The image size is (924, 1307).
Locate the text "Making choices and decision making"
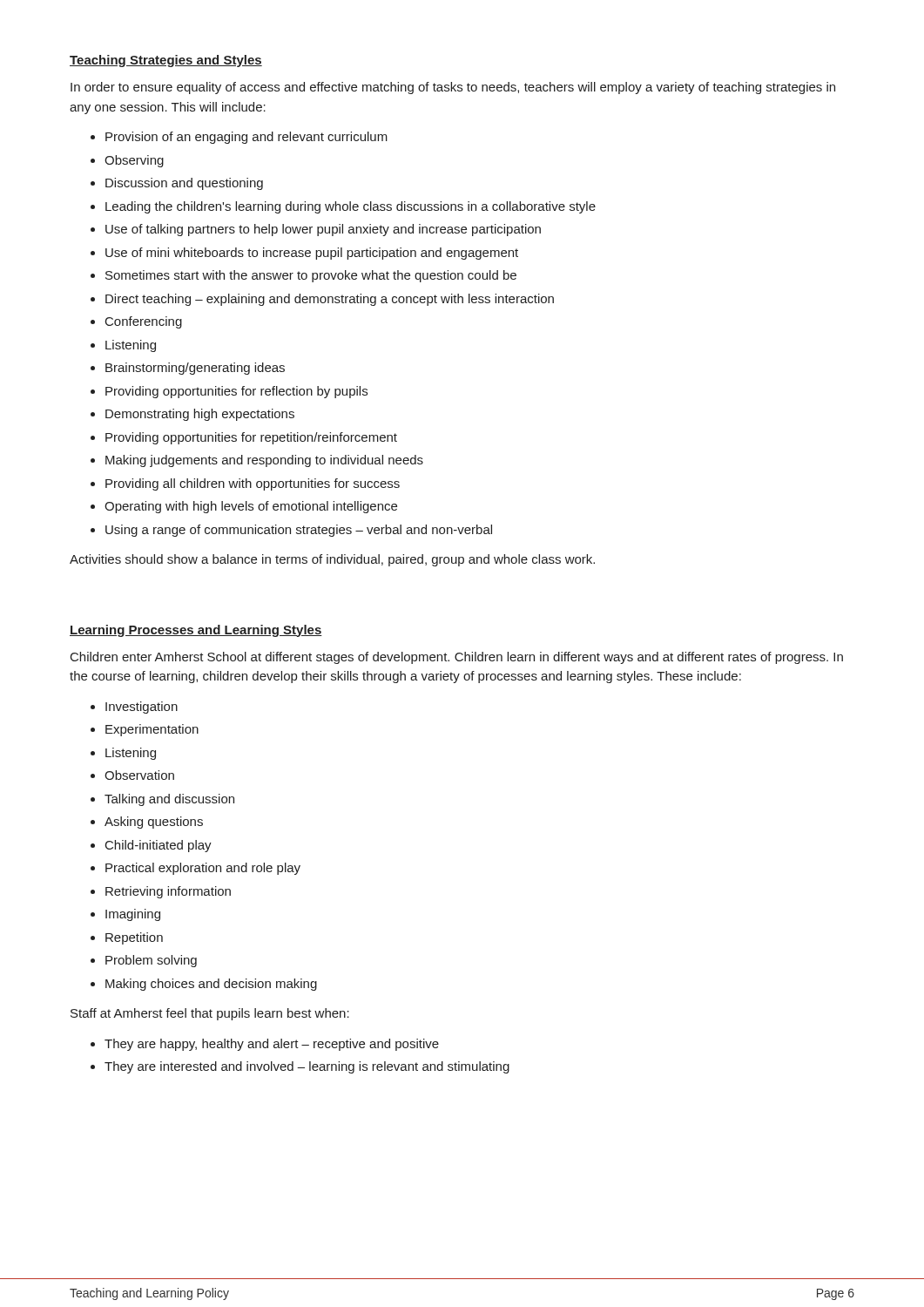211,983
